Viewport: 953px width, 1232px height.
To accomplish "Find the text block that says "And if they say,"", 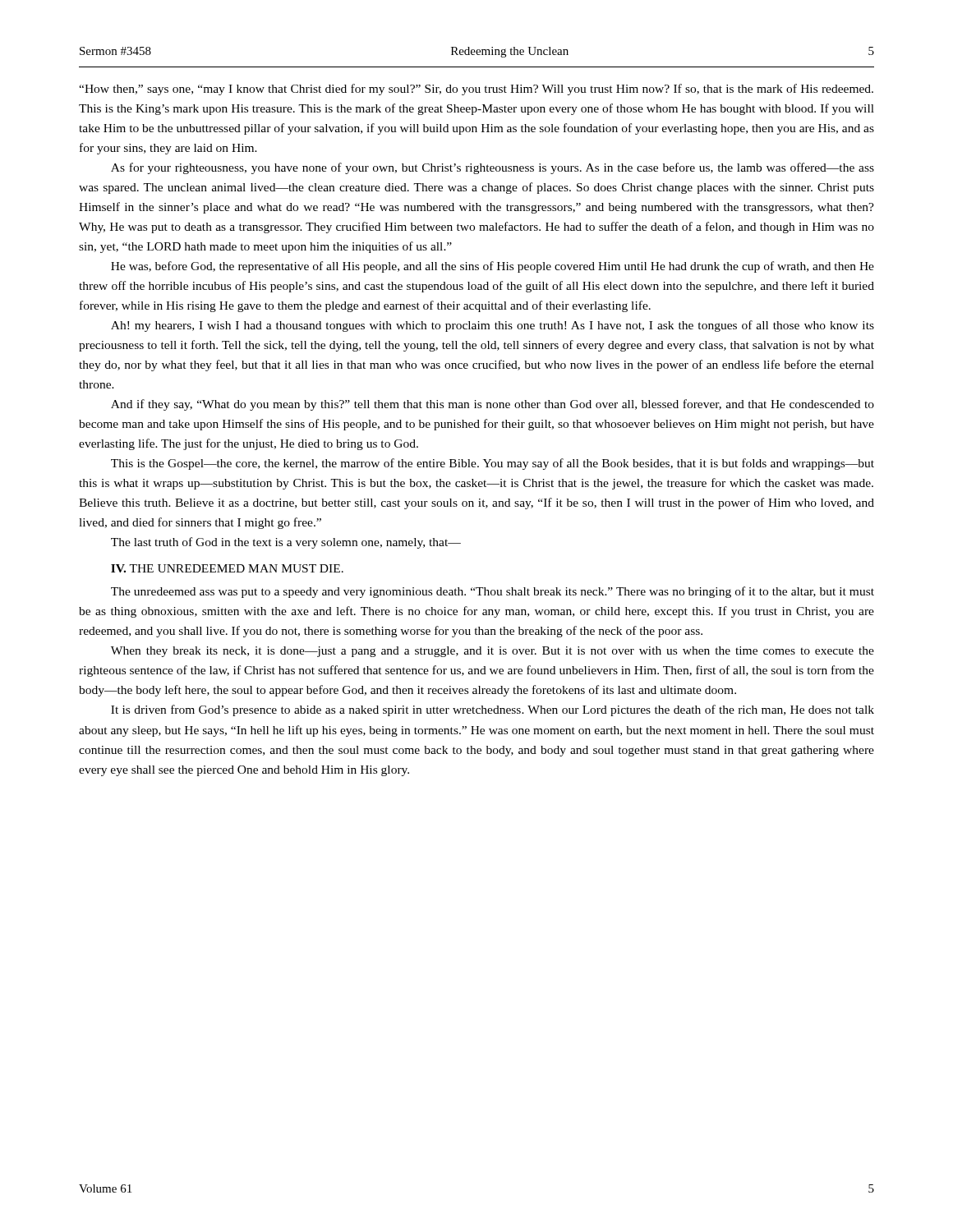I will (476, 424).
